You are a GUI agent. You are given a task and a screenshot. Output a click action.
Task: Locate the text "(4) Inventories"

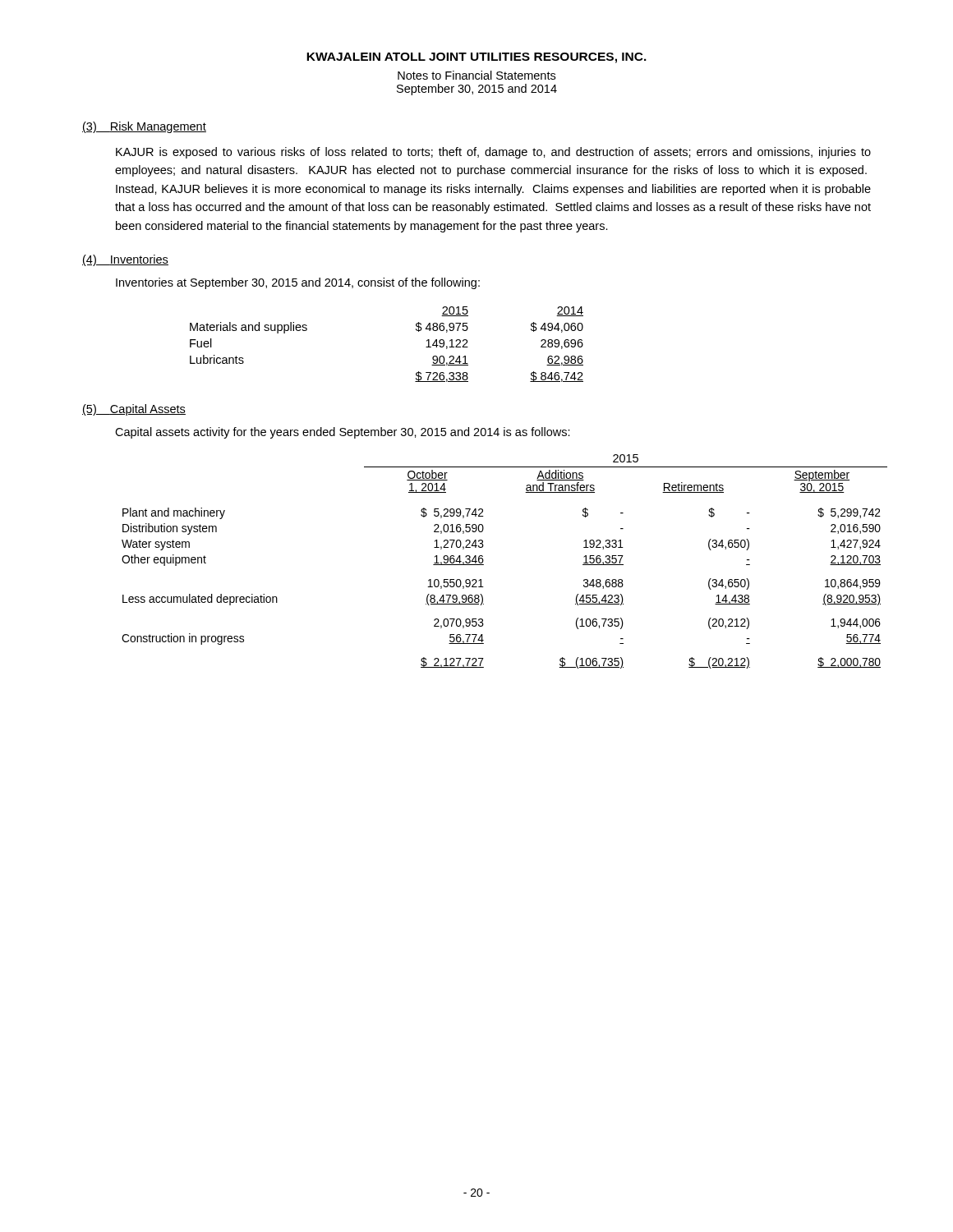[x=125, y=260]
